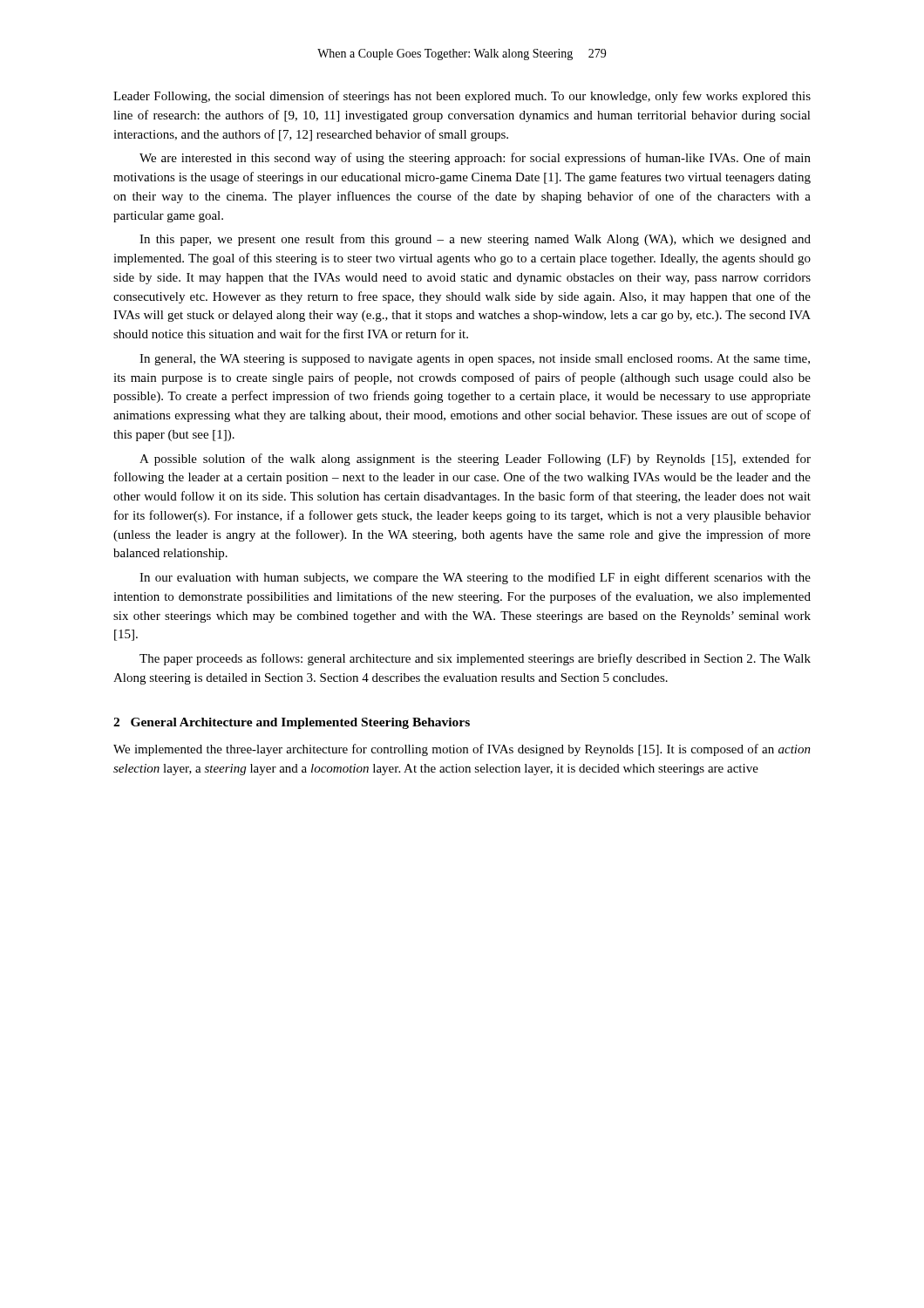
Task: Locate the block of text that opens with "In general, the WA"
Action: [462, 396]
